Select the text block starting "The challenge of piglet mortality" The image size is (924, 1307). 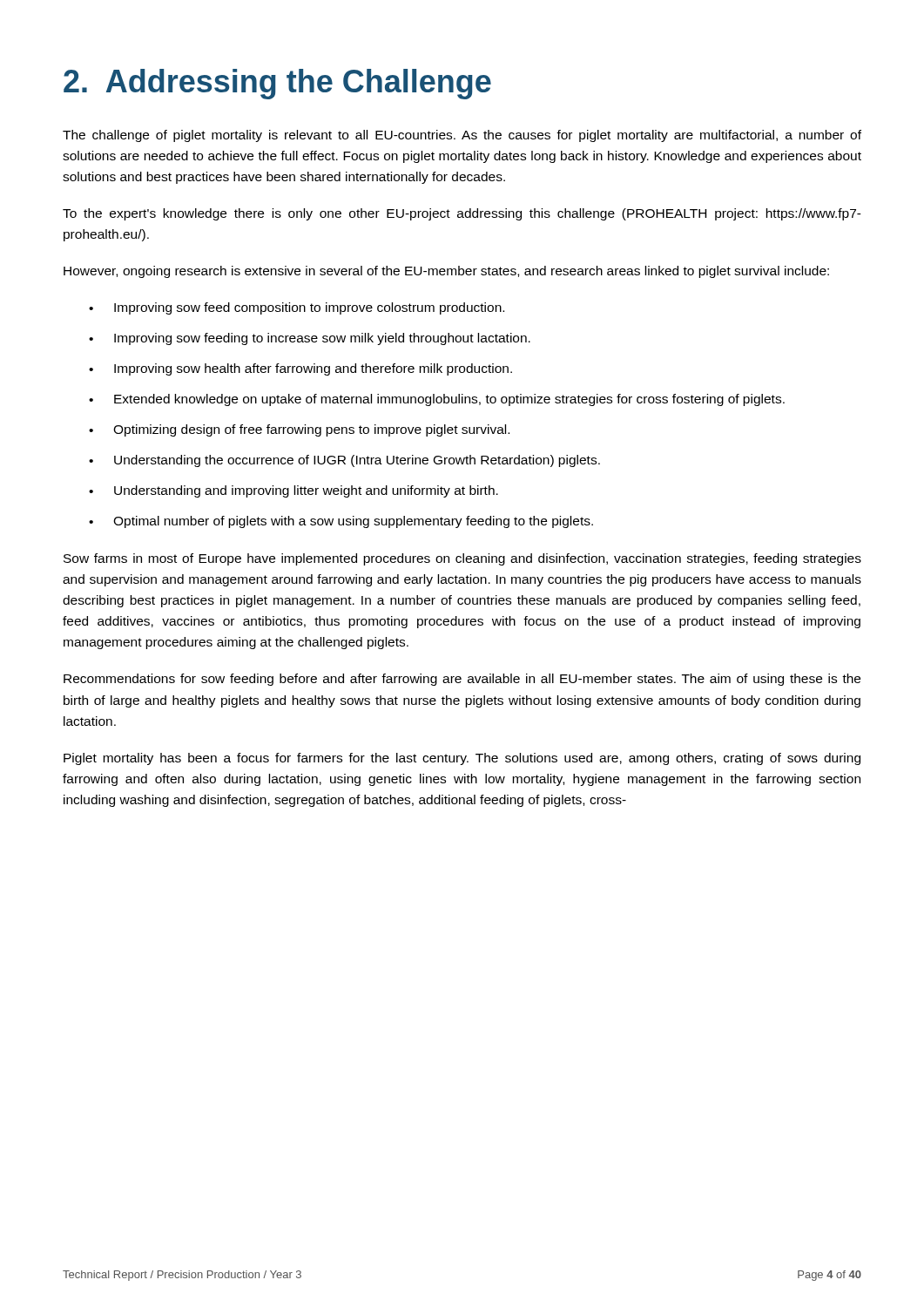pyautogui.click(x=462, y=156)
